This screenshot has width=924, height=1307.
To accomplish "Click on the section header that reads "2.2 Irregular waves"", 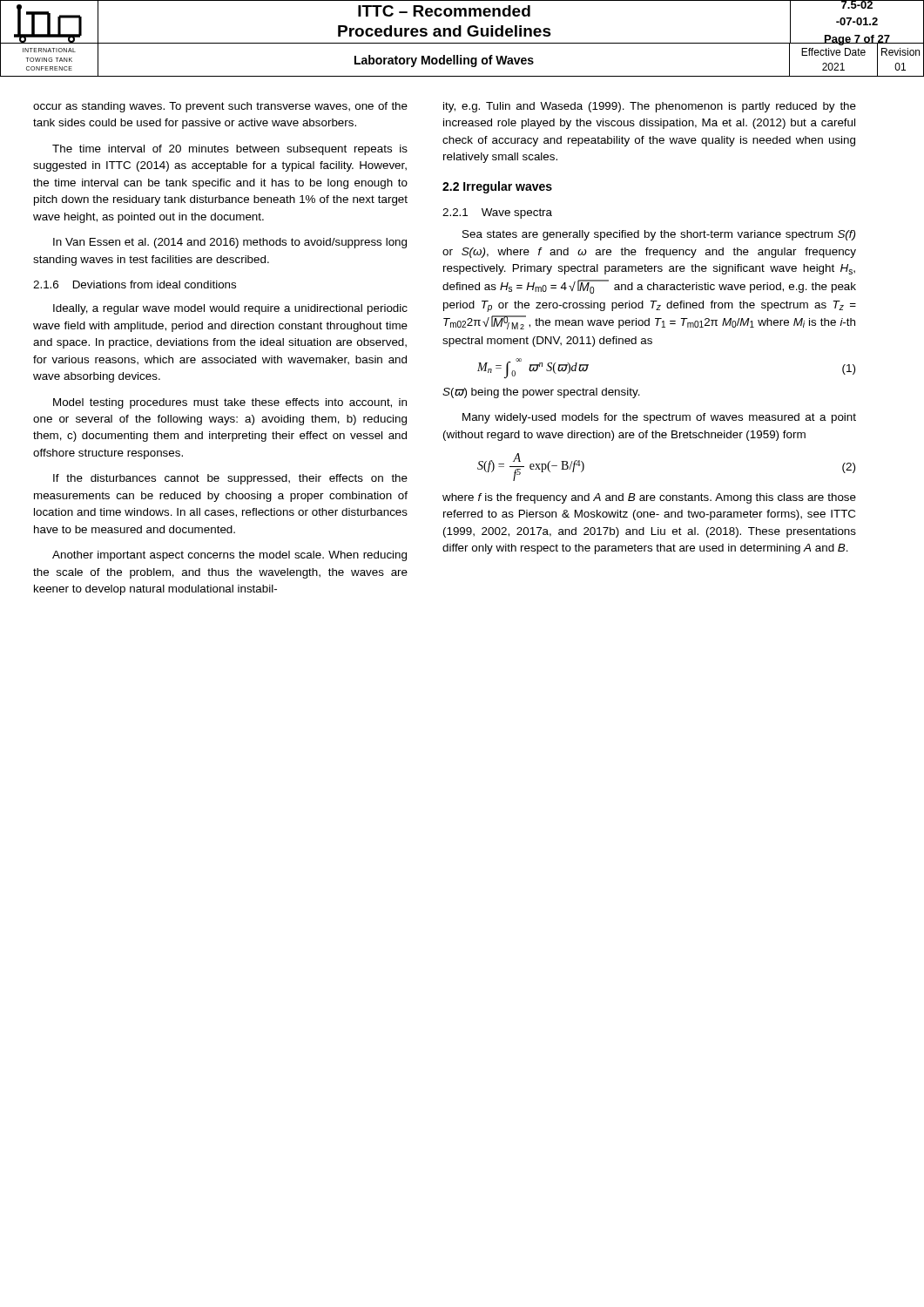I will 497,187.
